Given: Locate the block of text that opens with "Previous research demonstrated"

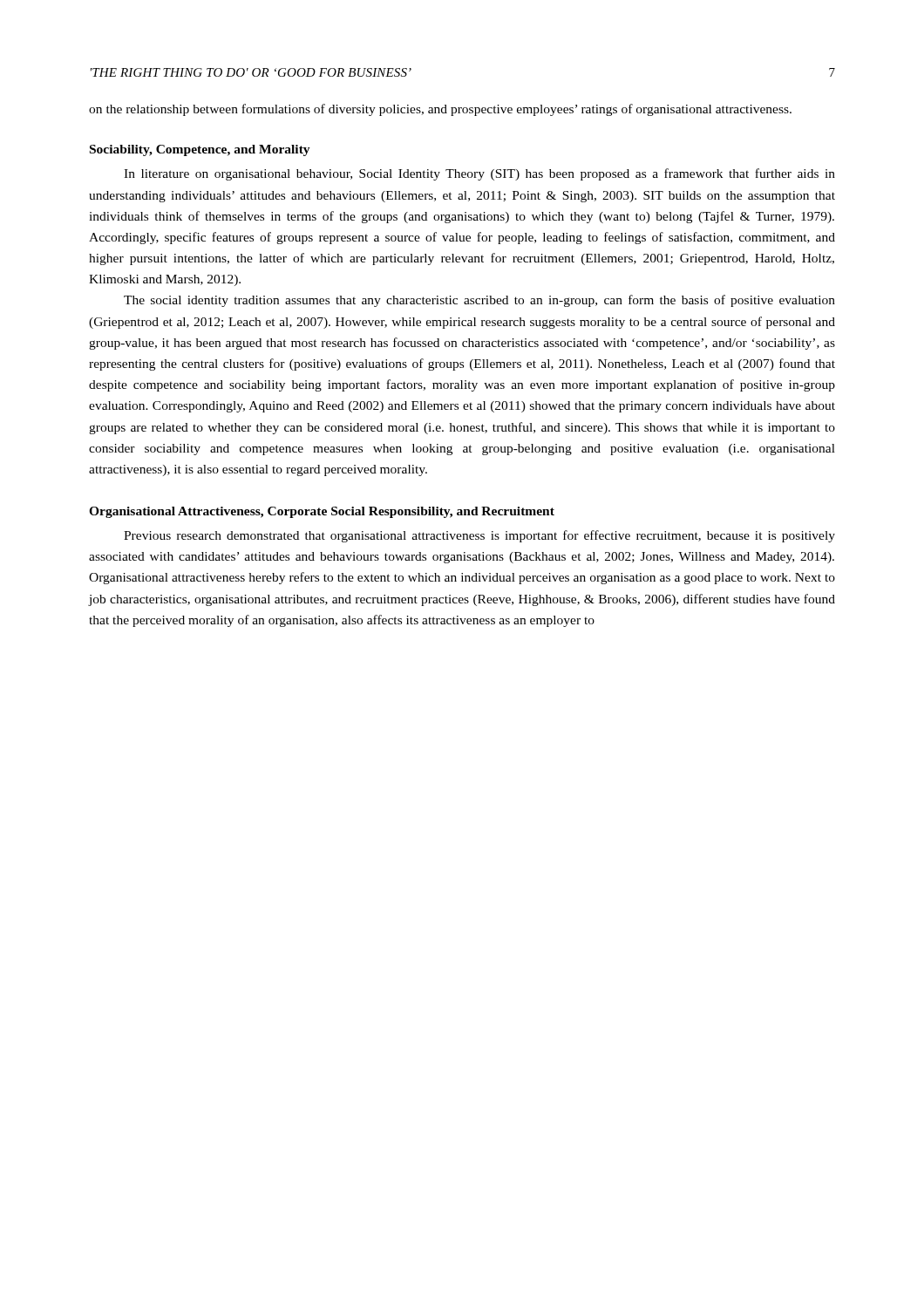Looking at the screenshot, I should click(462, 578).
